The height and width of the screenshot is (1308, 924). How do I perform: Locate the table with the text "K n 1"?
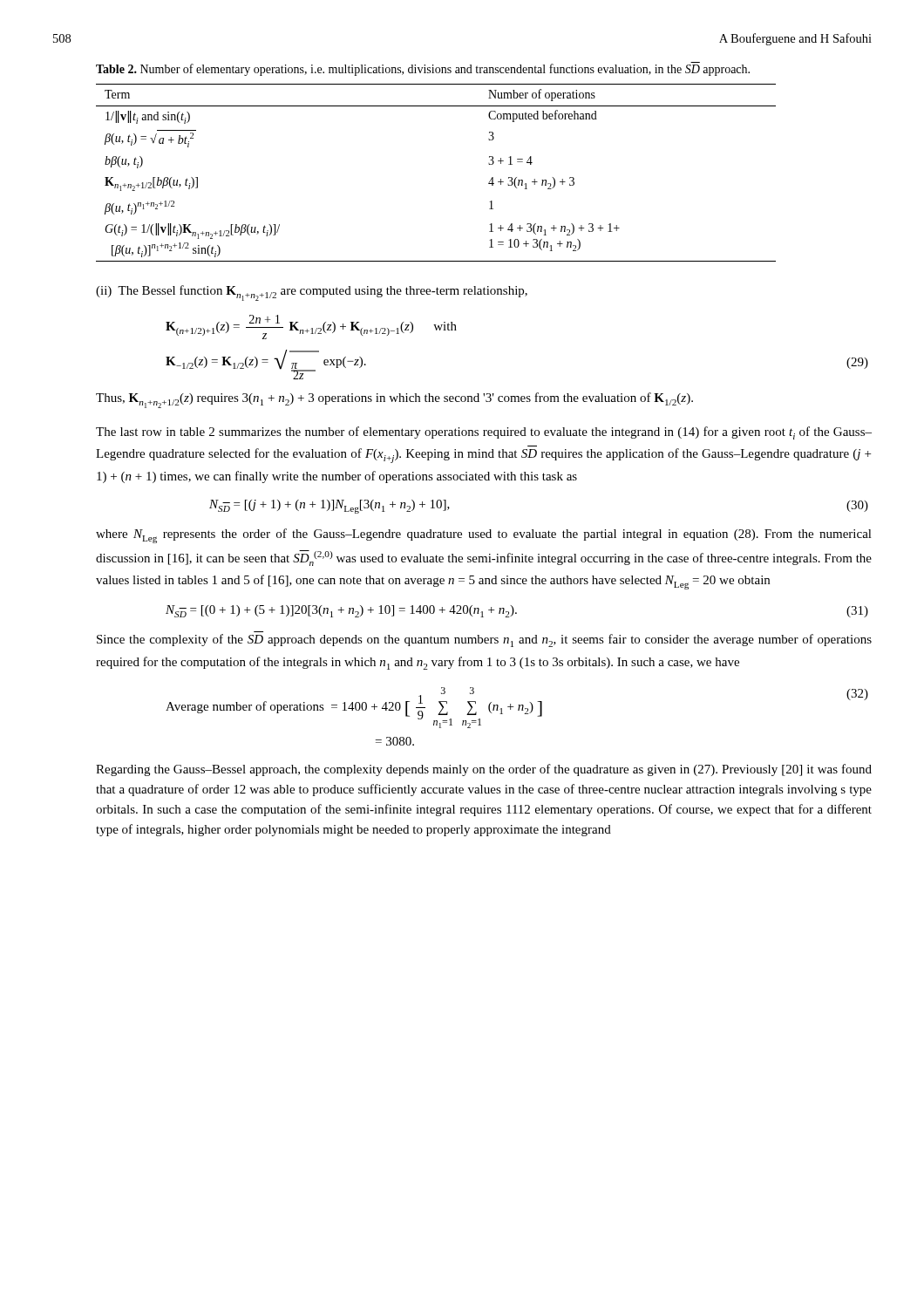(484, 173)
